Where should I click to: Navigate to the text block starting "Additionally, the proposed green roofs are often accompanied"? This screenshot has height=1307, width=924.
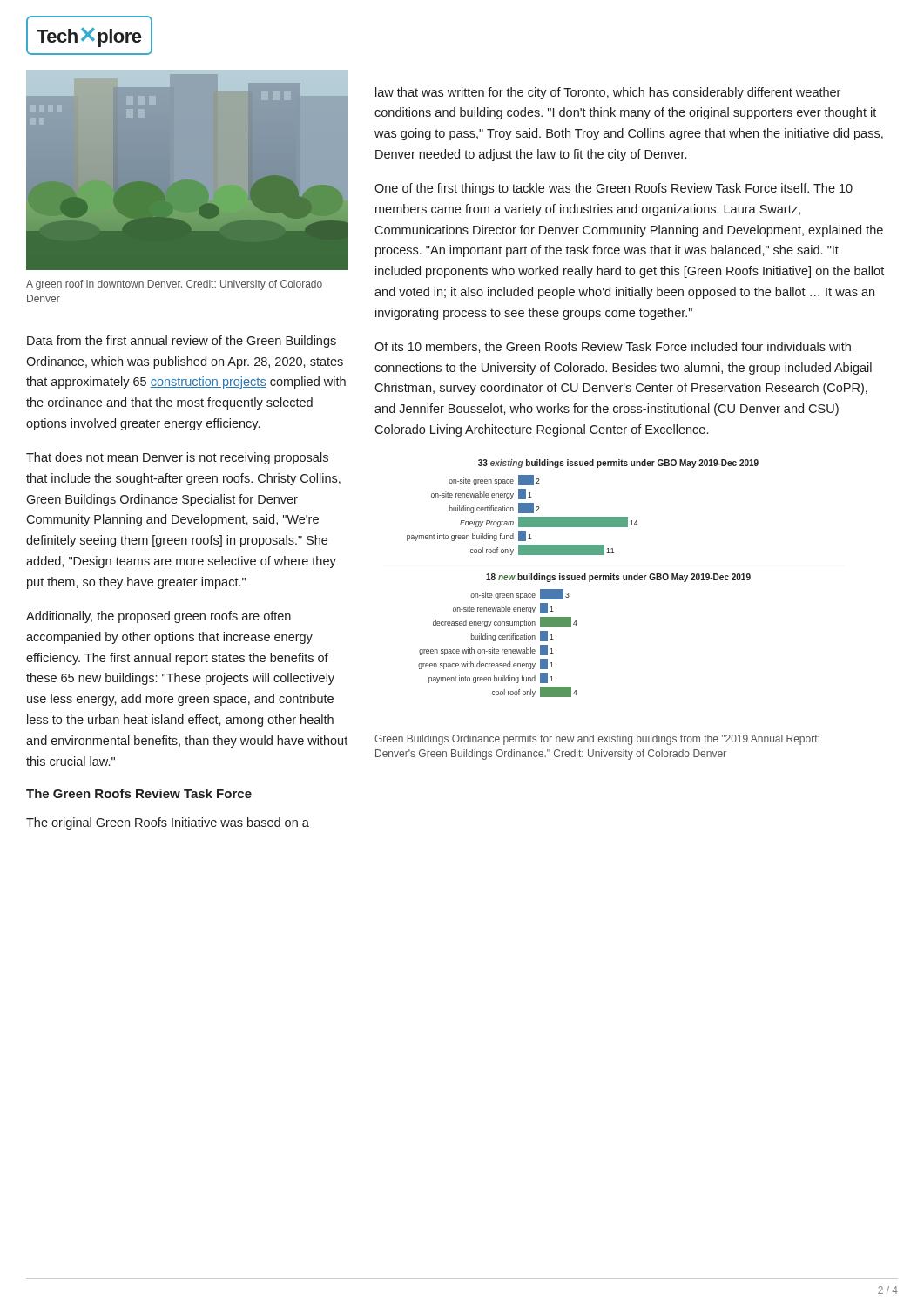(x=189, y=690)
